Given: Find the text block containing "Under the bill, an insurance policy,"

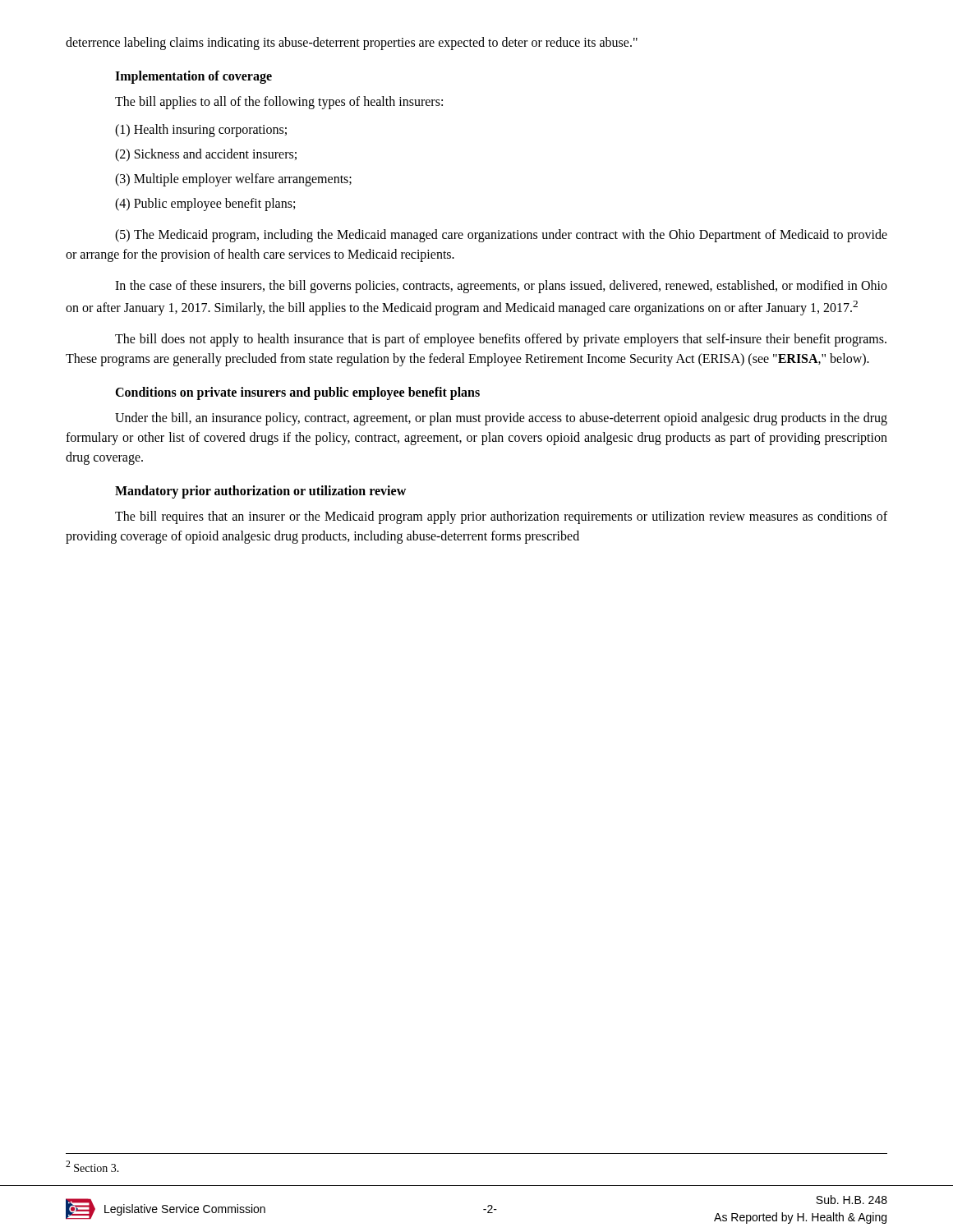Looking at the screenshot, I should (x=476, y=438).
